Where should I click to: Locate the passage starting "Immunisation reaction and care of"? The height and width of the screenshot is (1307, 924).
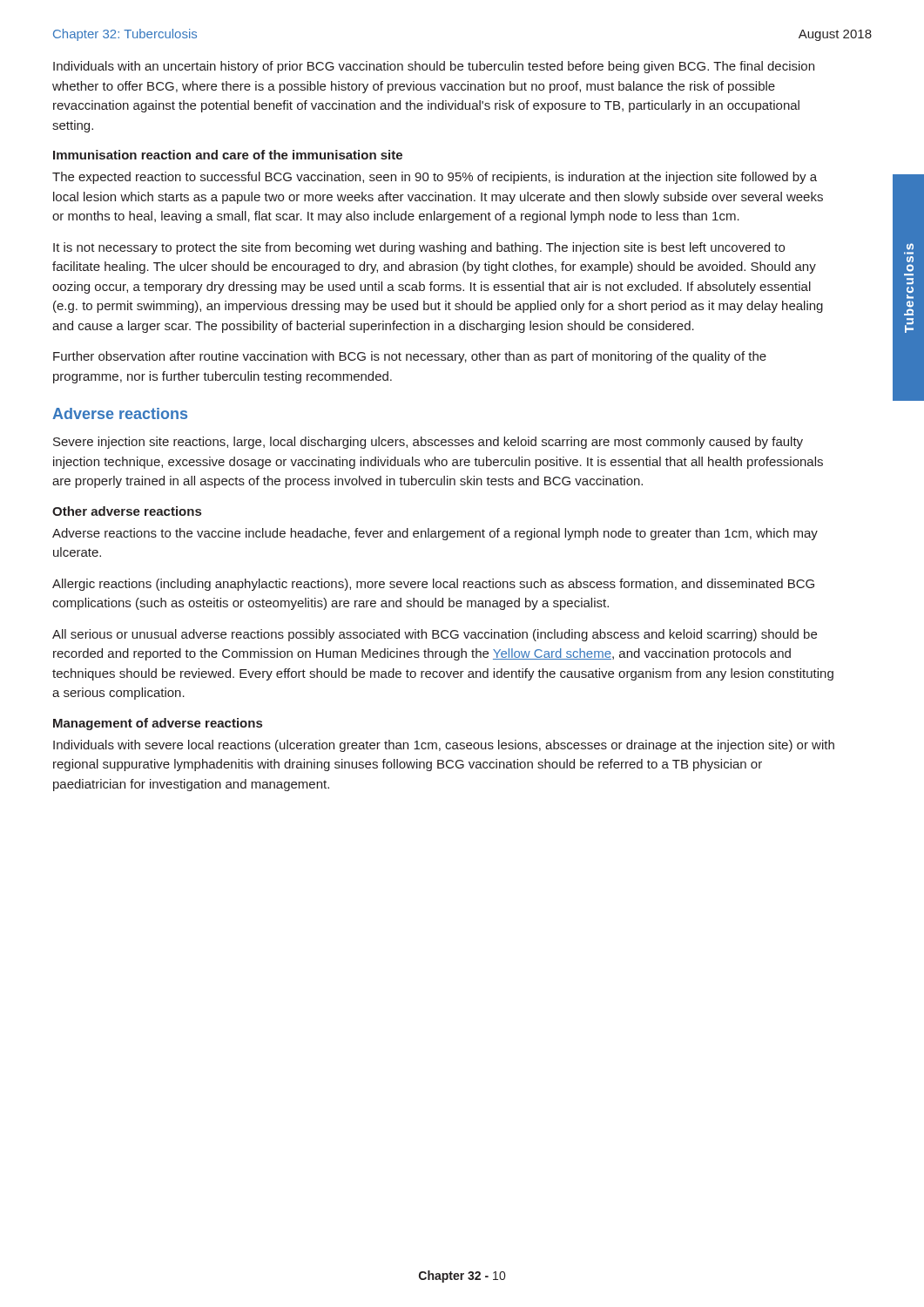228,155
